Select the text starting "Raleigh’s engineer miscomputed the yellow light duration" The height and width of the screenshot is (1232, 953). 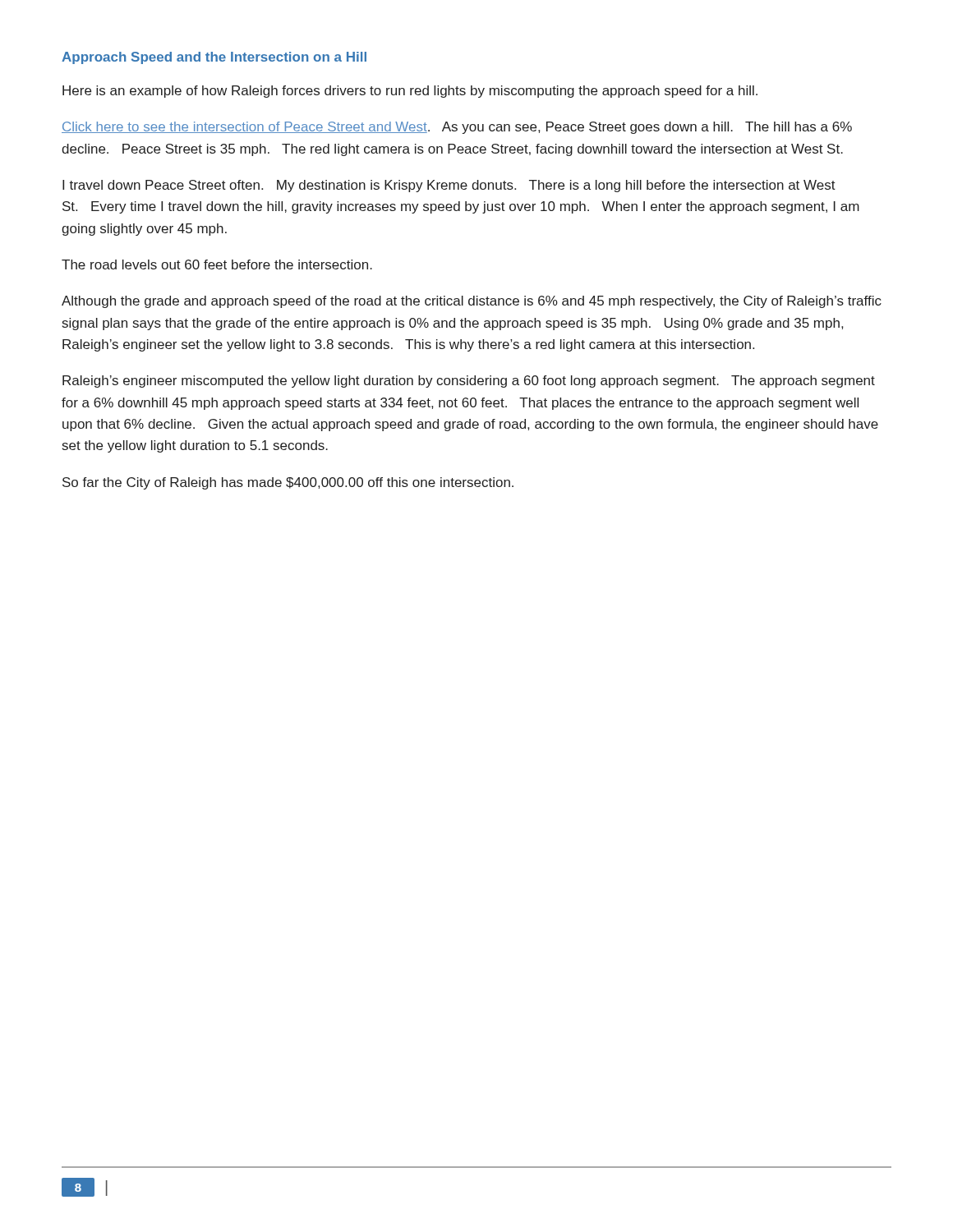click(x=470, y=414)
